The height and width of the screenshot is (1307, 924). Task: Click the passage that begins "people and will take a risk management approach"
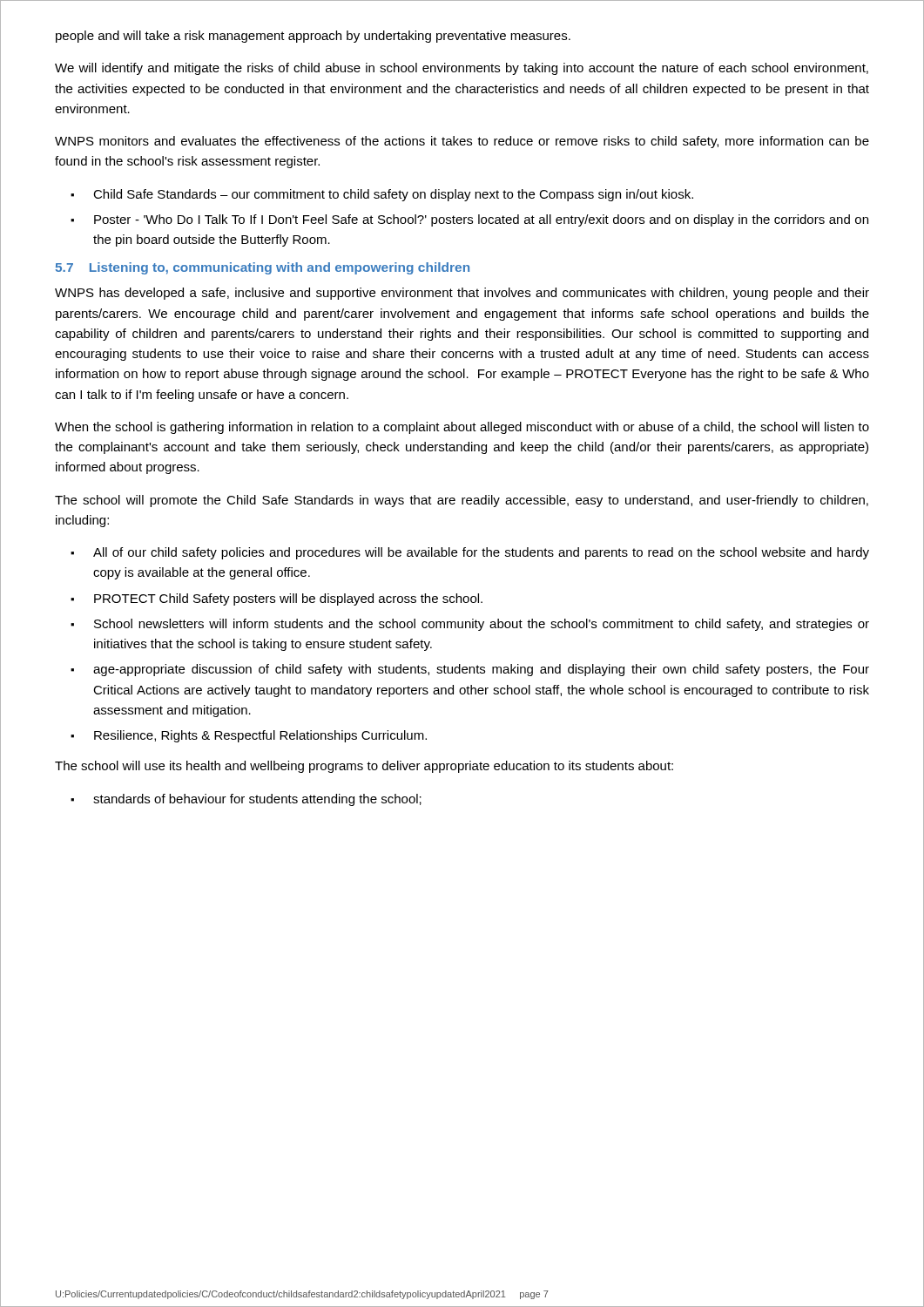click(313, 35)
